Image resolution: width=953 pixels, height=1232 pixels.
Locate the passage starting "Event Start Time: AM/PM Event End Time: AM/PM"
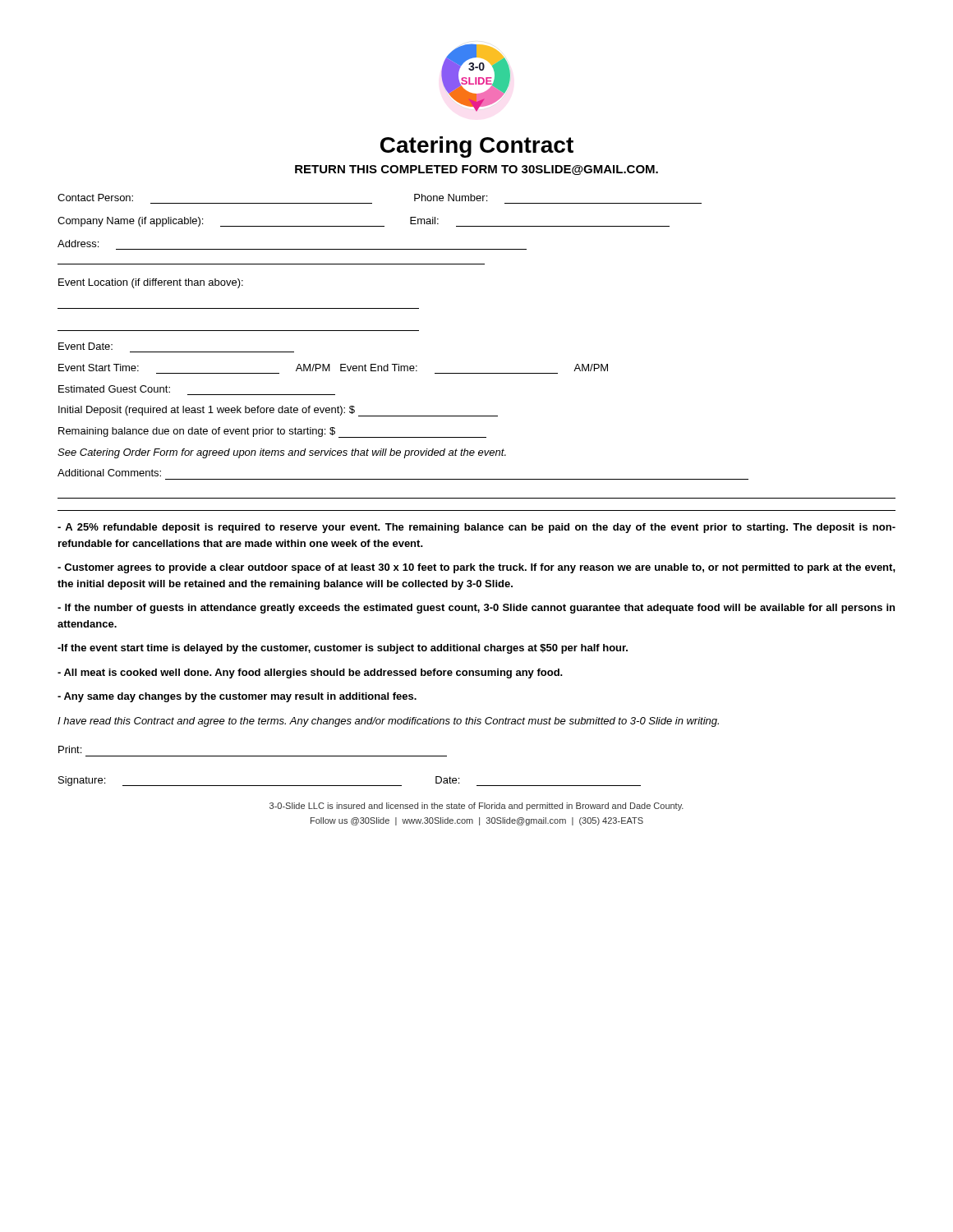(x=333, y=367)
